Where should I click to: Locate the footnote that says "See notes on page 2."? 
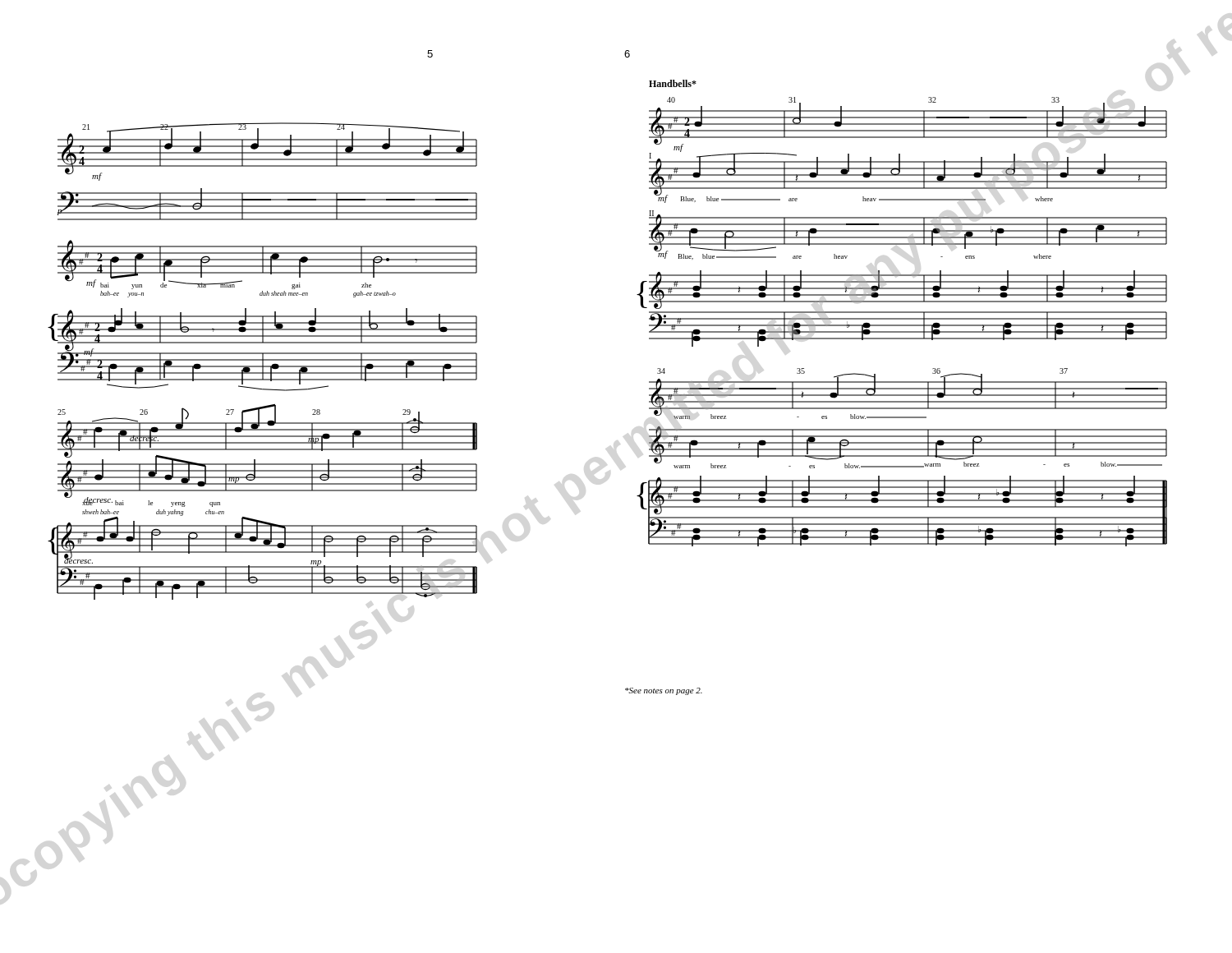click(x=663, y=690)
